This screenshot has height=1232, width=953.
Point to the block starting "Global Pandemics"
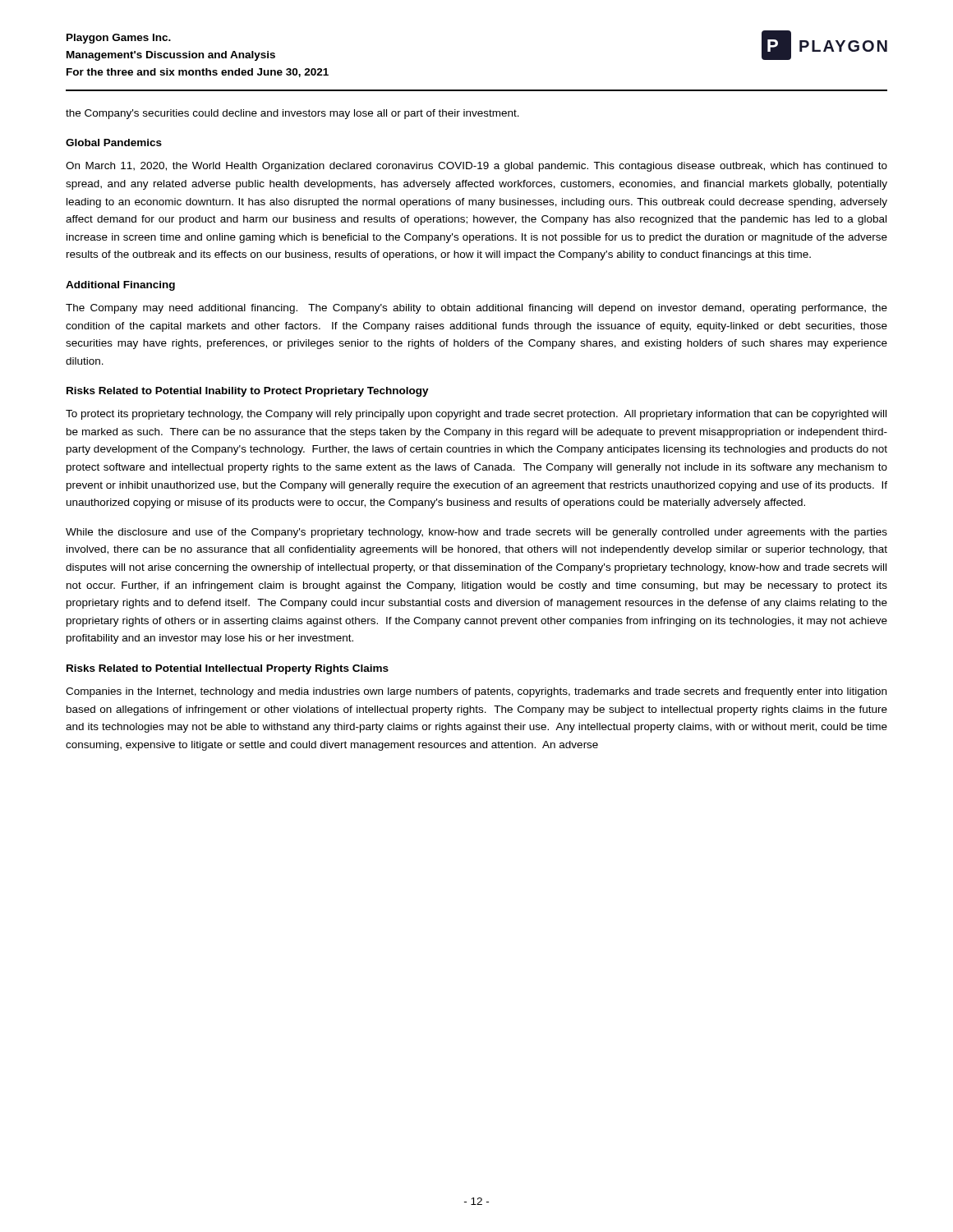coord(114,143)
